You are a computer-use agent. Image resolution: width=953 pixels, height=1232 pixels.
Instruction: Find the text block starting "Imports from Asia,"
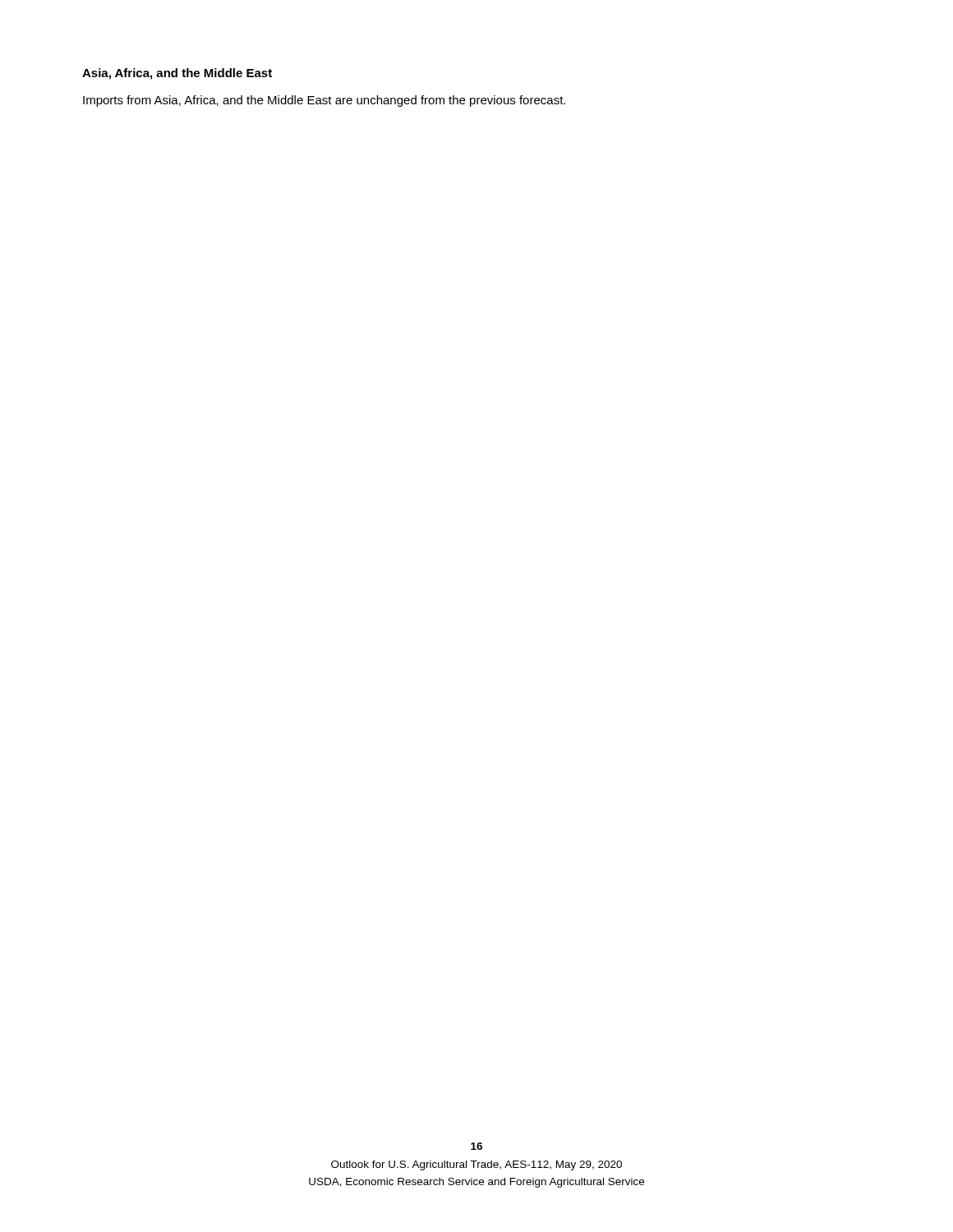point(476,100)
